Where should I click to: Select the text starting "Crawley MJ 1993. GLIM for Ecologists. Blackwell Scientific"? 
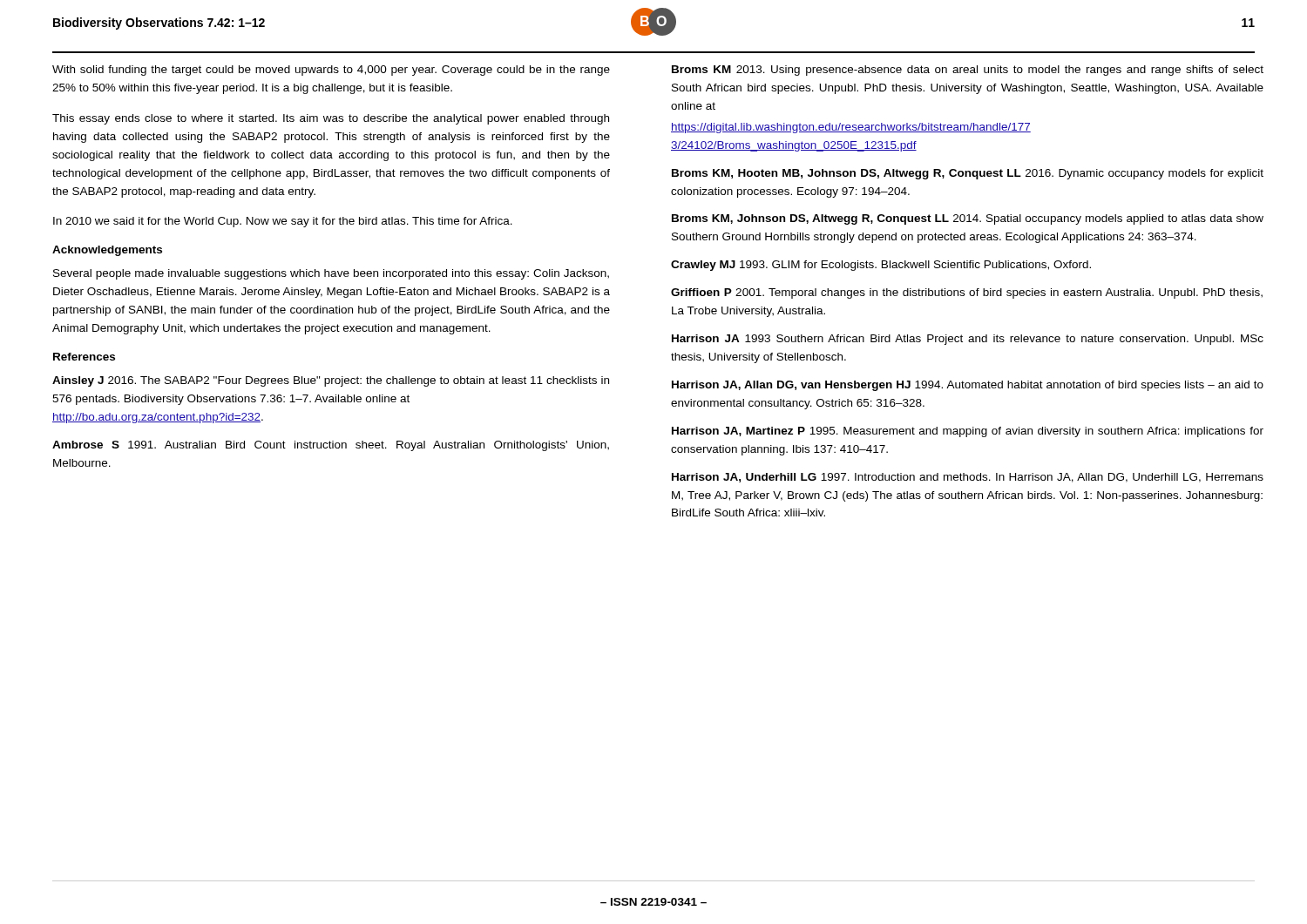[881, 265]
